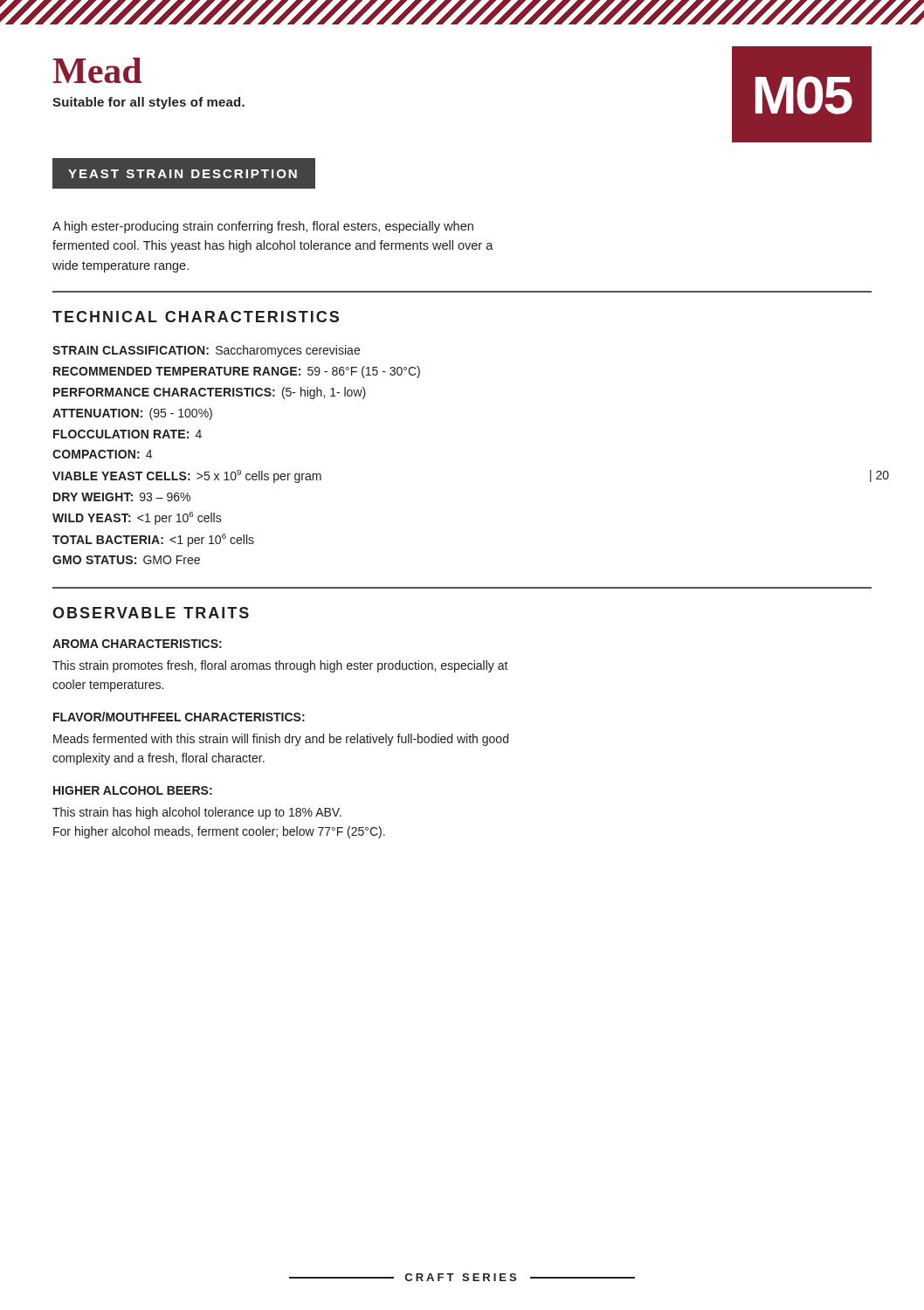This screenshot has width=924, height=1310.
Task: Point to the region starting "RECOMMENDED TEMPERATURE RANGE: 59 - 86°F (15 -"
Action: [x=237, y=372]
